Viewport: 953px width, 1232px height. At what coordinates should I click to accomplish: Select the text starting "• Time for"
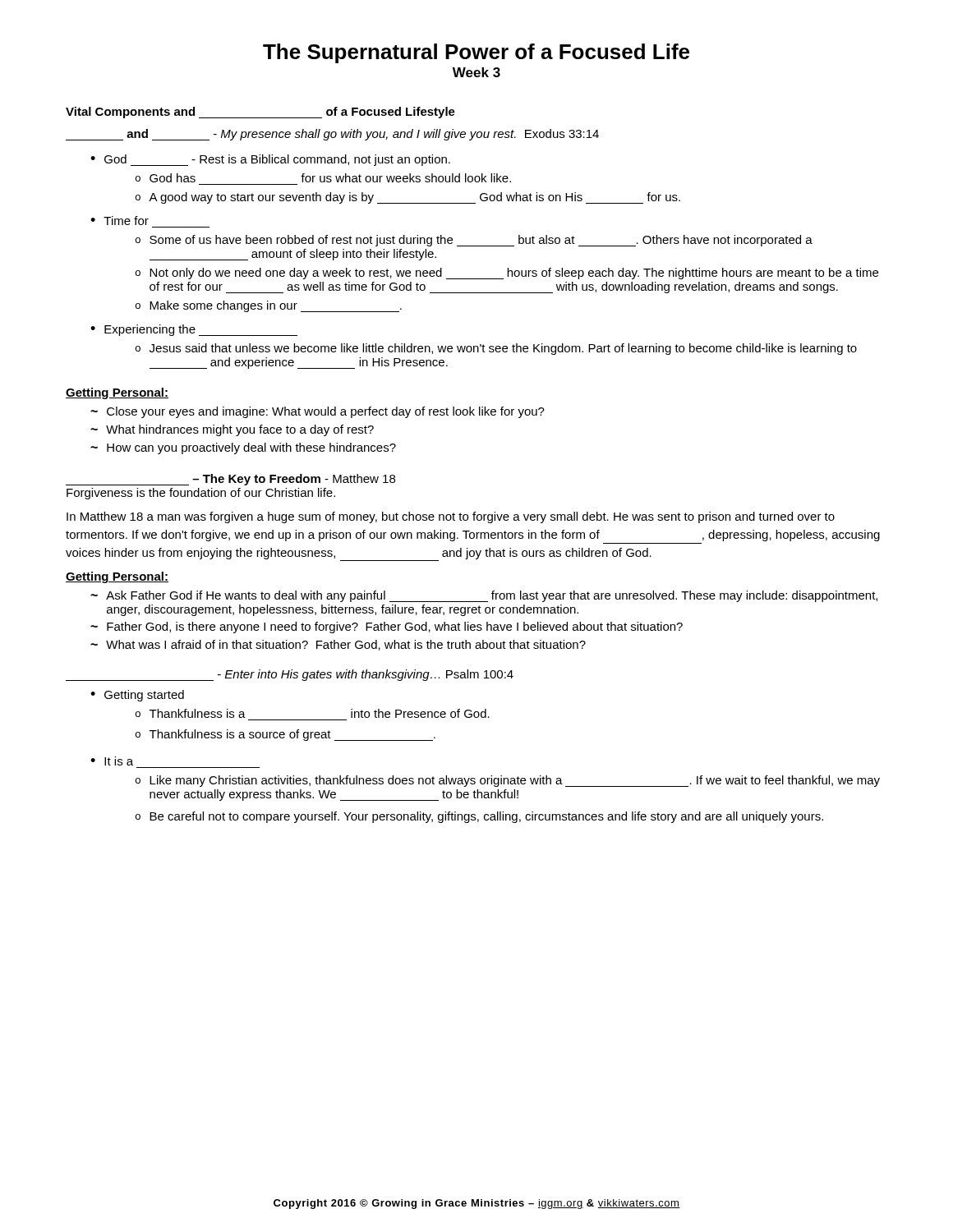(120, 221)
